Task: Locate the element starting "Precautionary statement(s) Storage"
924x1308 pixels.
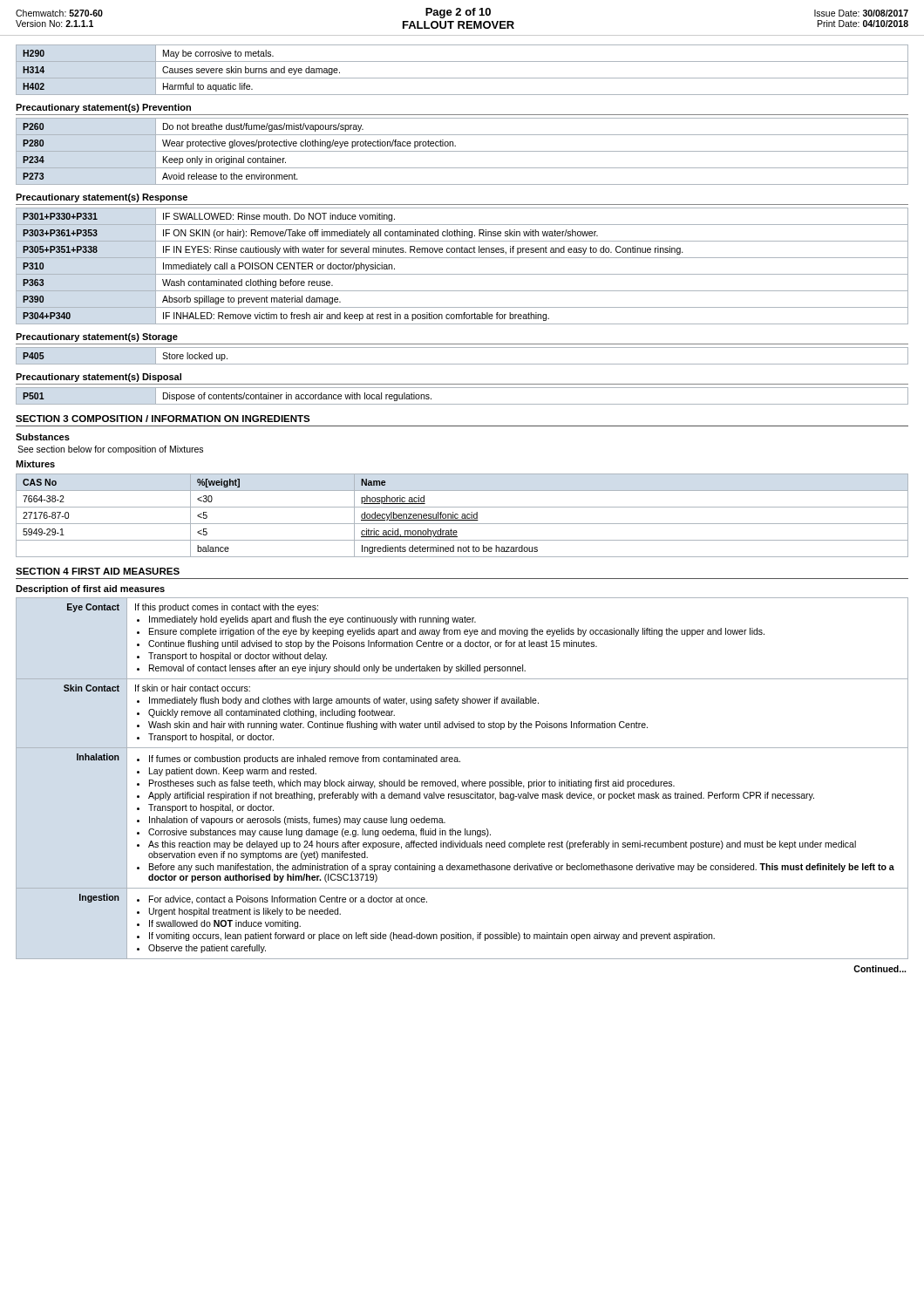Action: tap(97, 337)
